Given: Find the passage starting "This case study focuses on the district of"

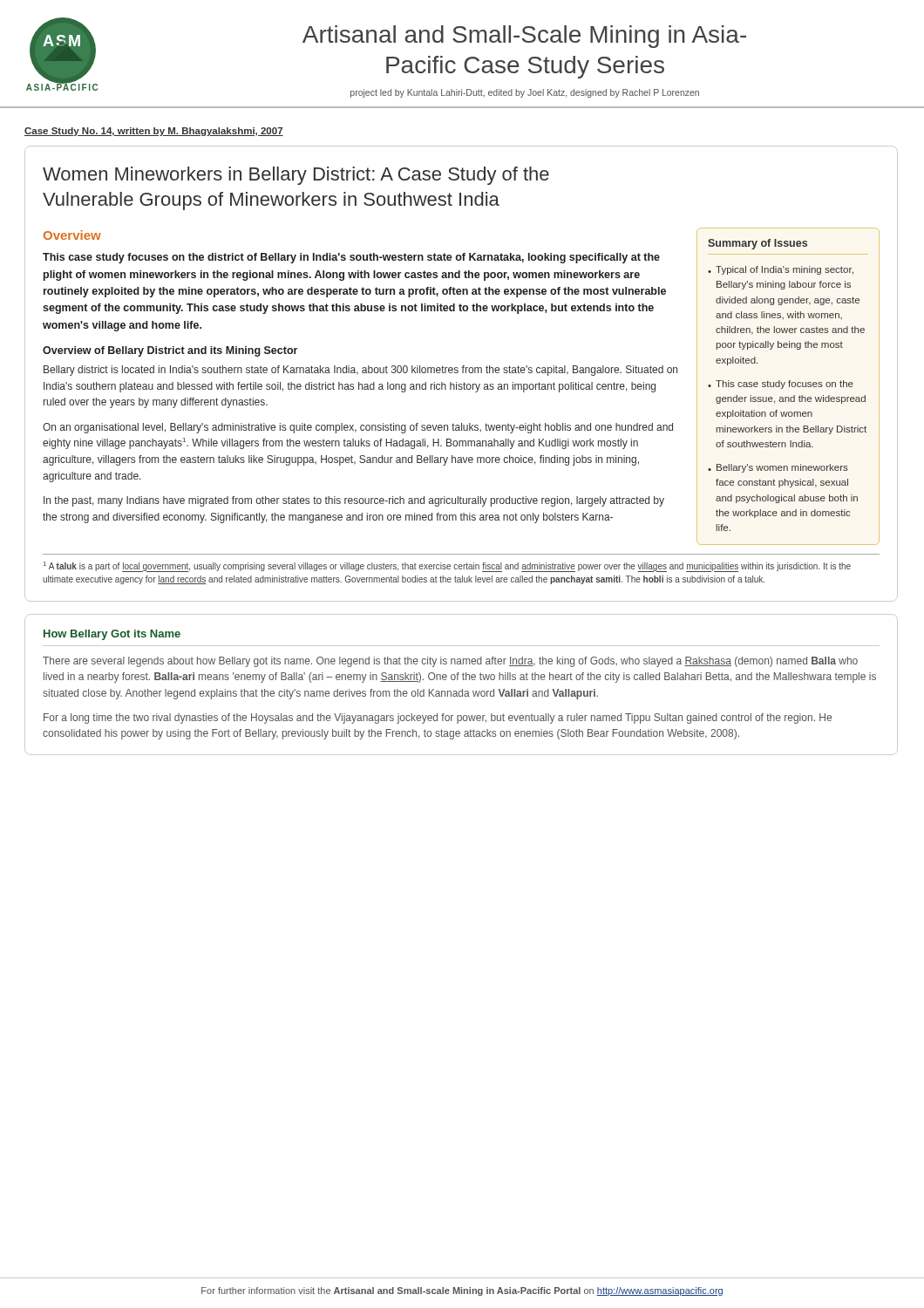Looking at the screenshot, I should pos(354,291).
